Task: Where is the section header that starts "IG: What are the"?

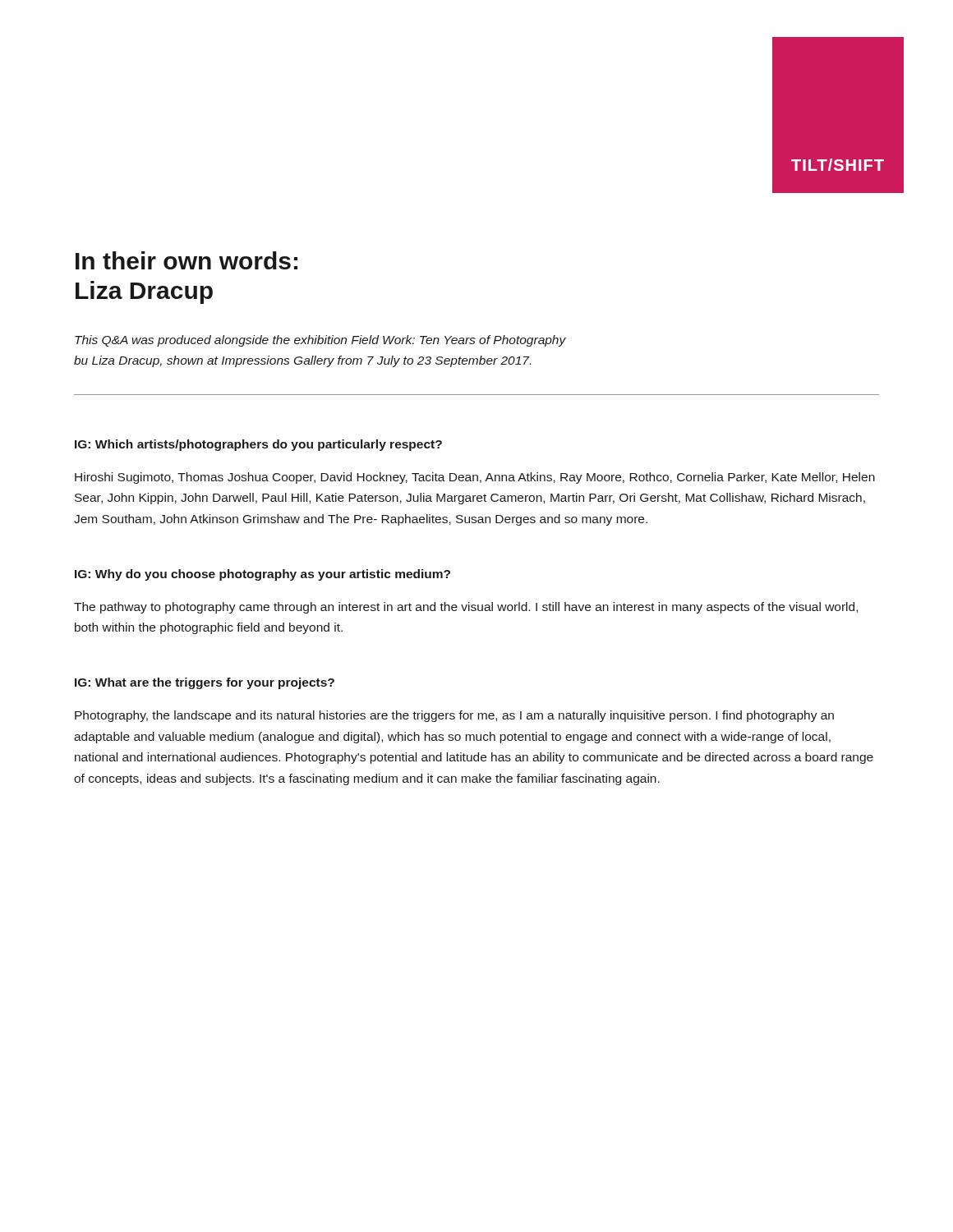Action: (x=204, y=682)
